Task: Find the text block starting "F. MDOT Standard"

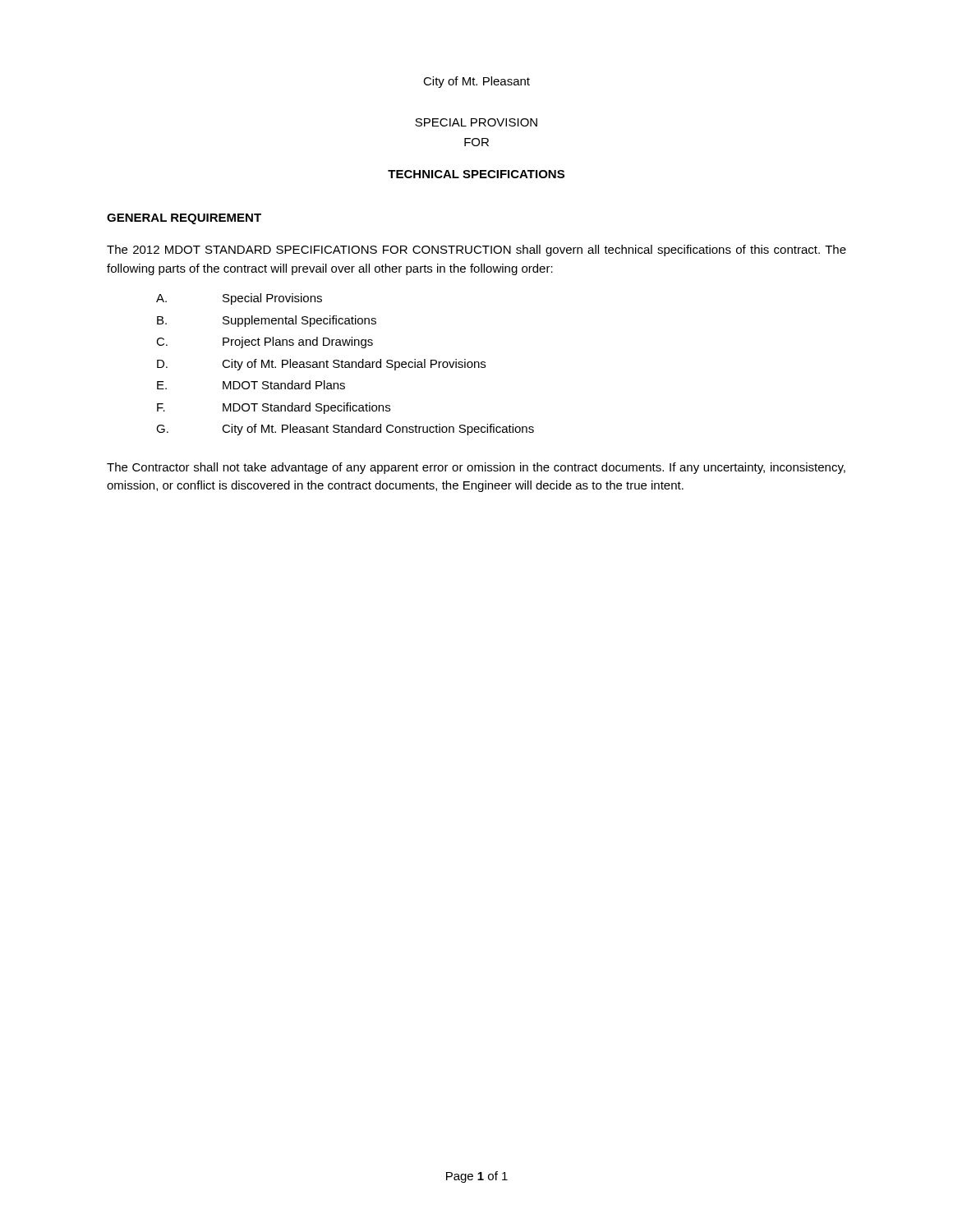Action: 274,408
